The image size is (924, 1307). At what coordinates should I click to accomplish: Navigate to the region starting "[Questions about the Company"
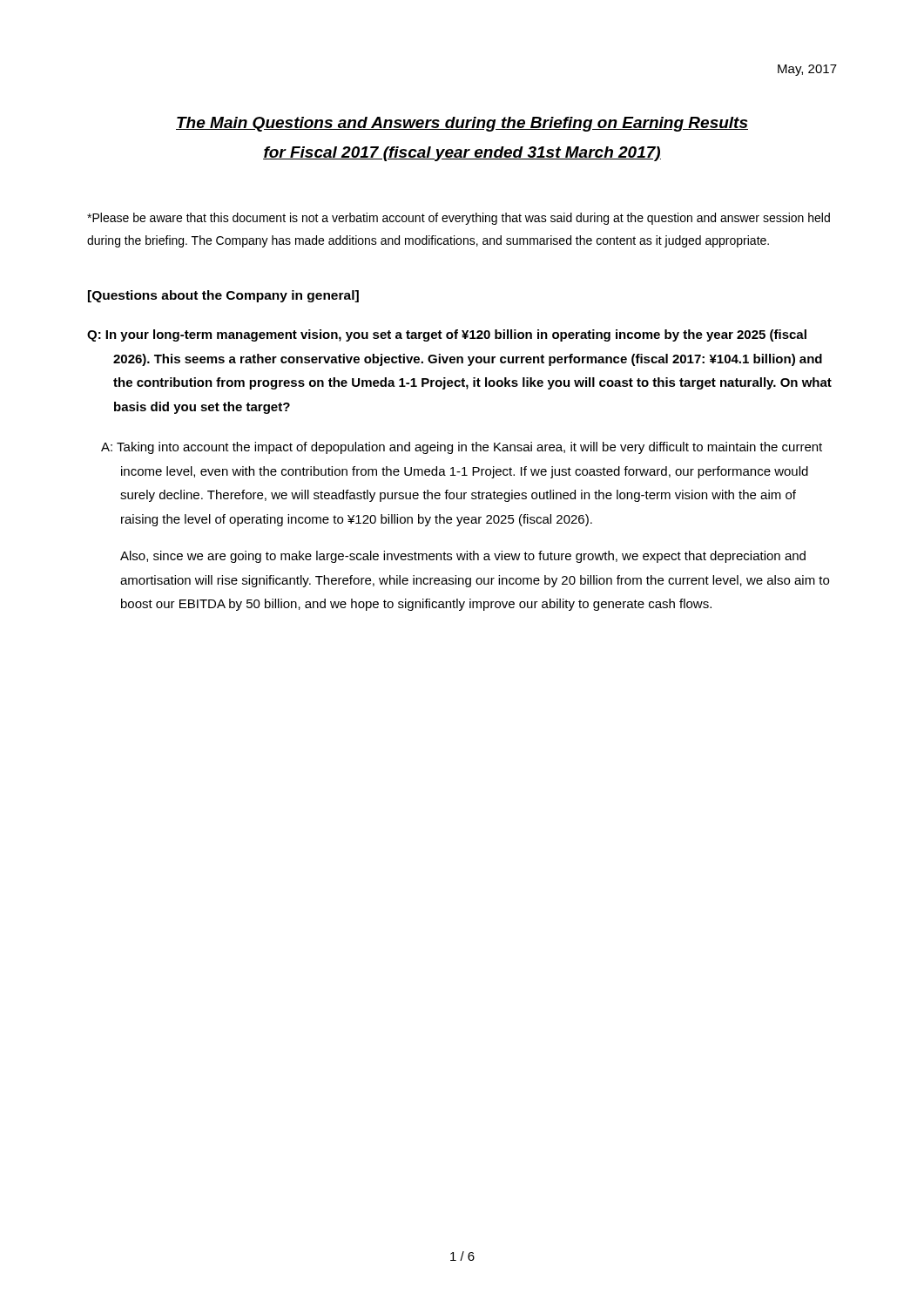[223, 295]
